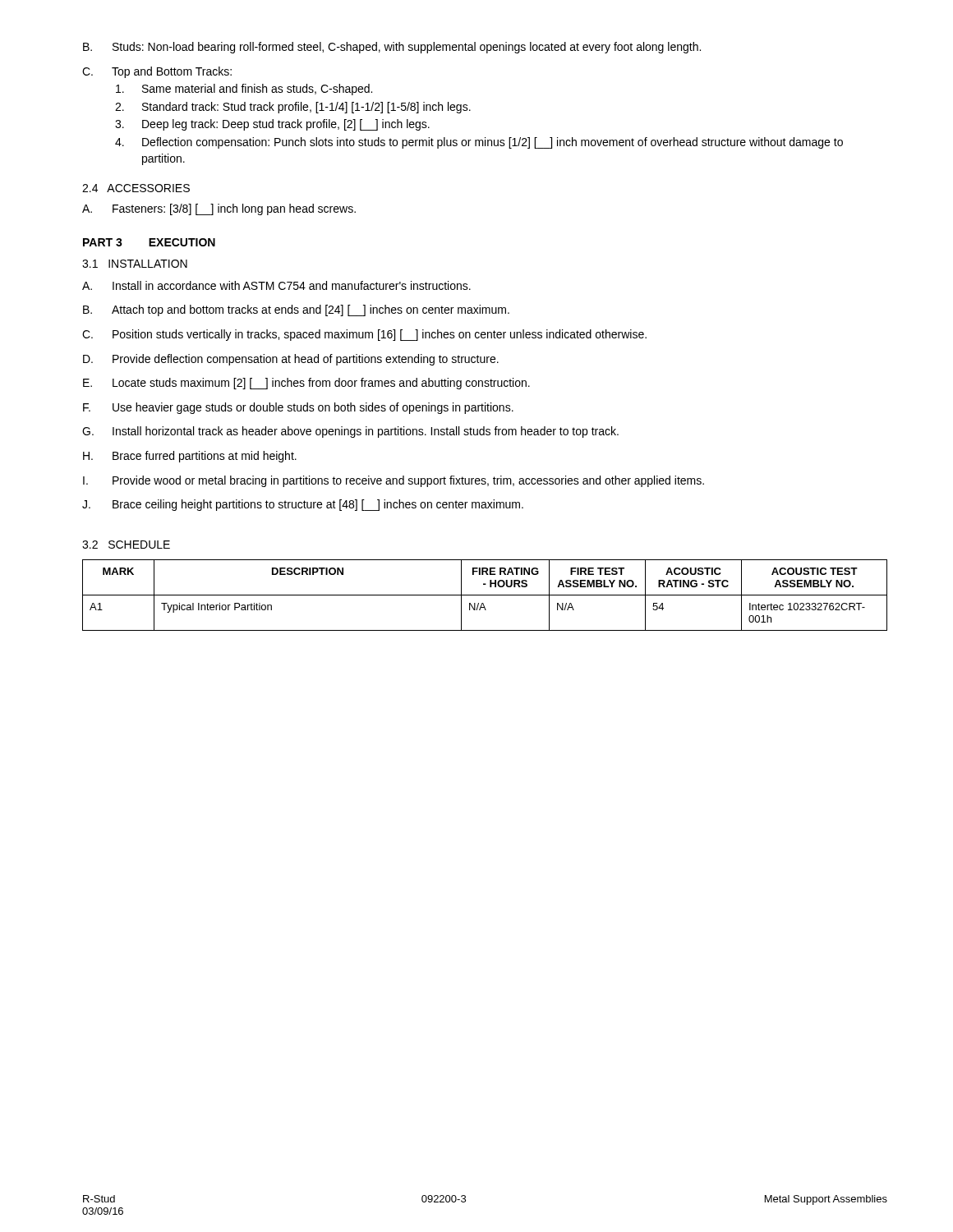The image size is (953, 1232).
Task: Where does it say "C. Top and Bottom Tracks:"?
Action: [157, 72]
